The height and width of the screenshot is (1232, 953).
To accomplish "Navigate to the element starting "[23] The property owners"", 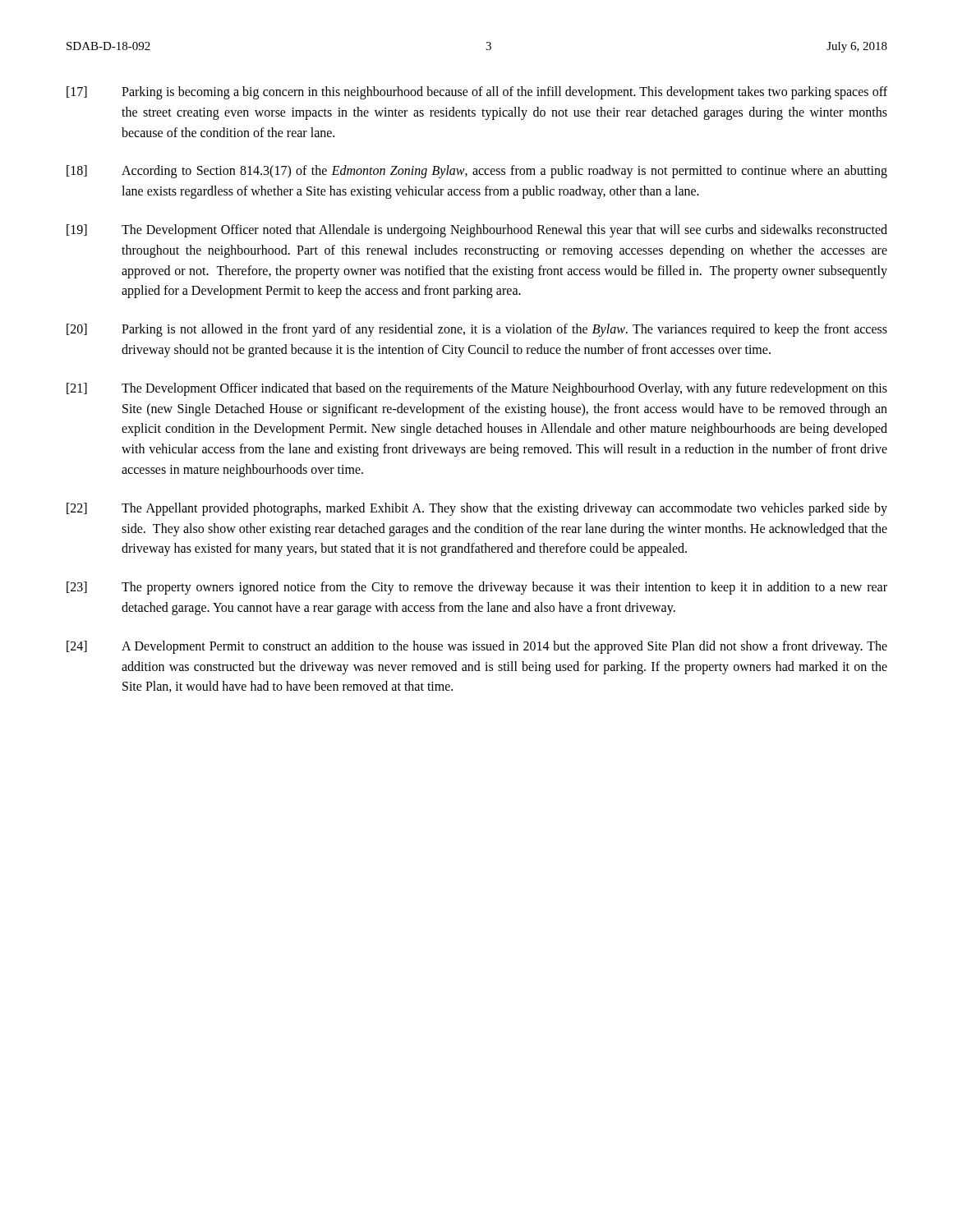I will pyautogui.click(x=476, y=598).
